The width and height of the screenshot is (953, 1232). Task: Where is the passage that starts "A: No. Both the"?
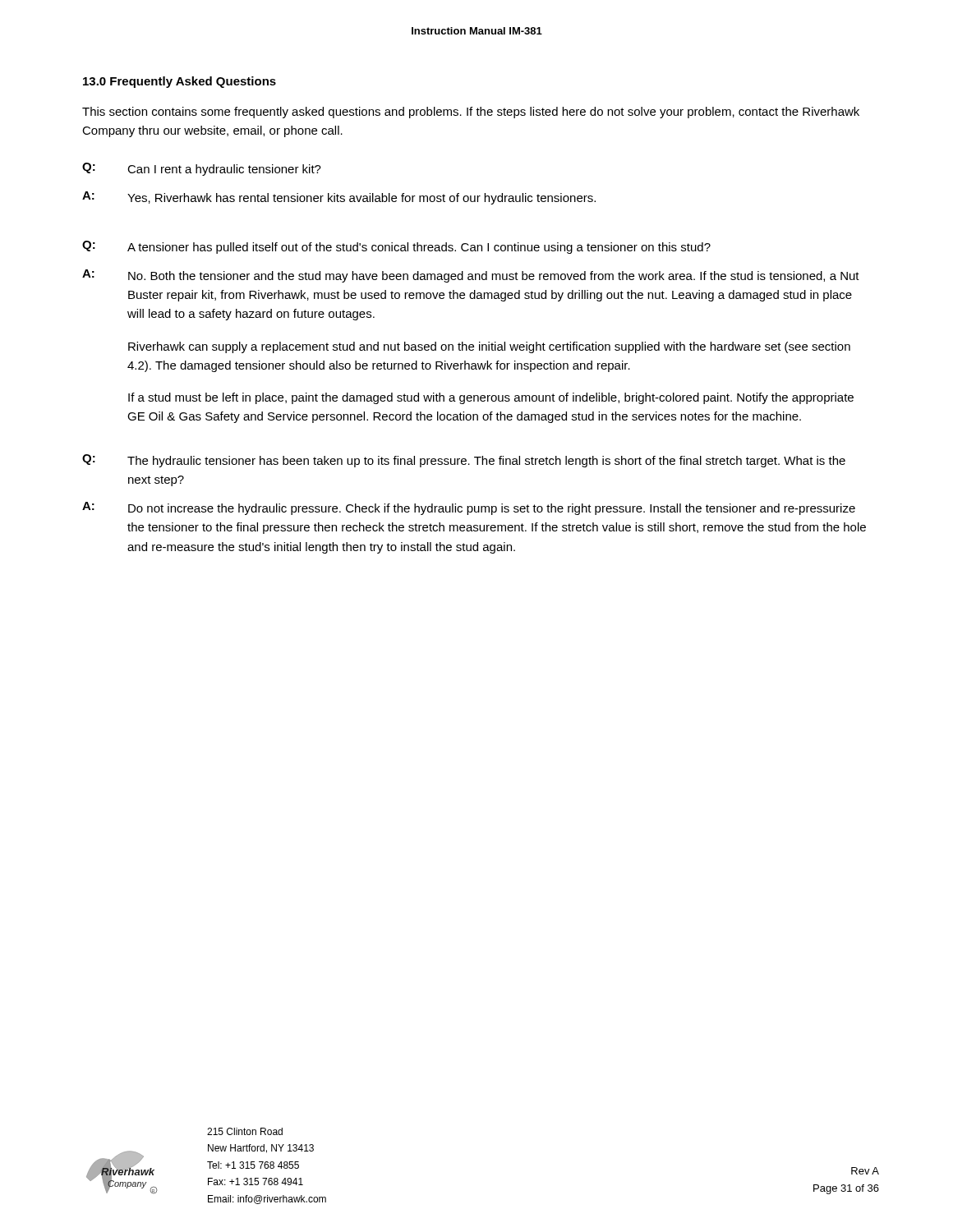tap(476, 295)
